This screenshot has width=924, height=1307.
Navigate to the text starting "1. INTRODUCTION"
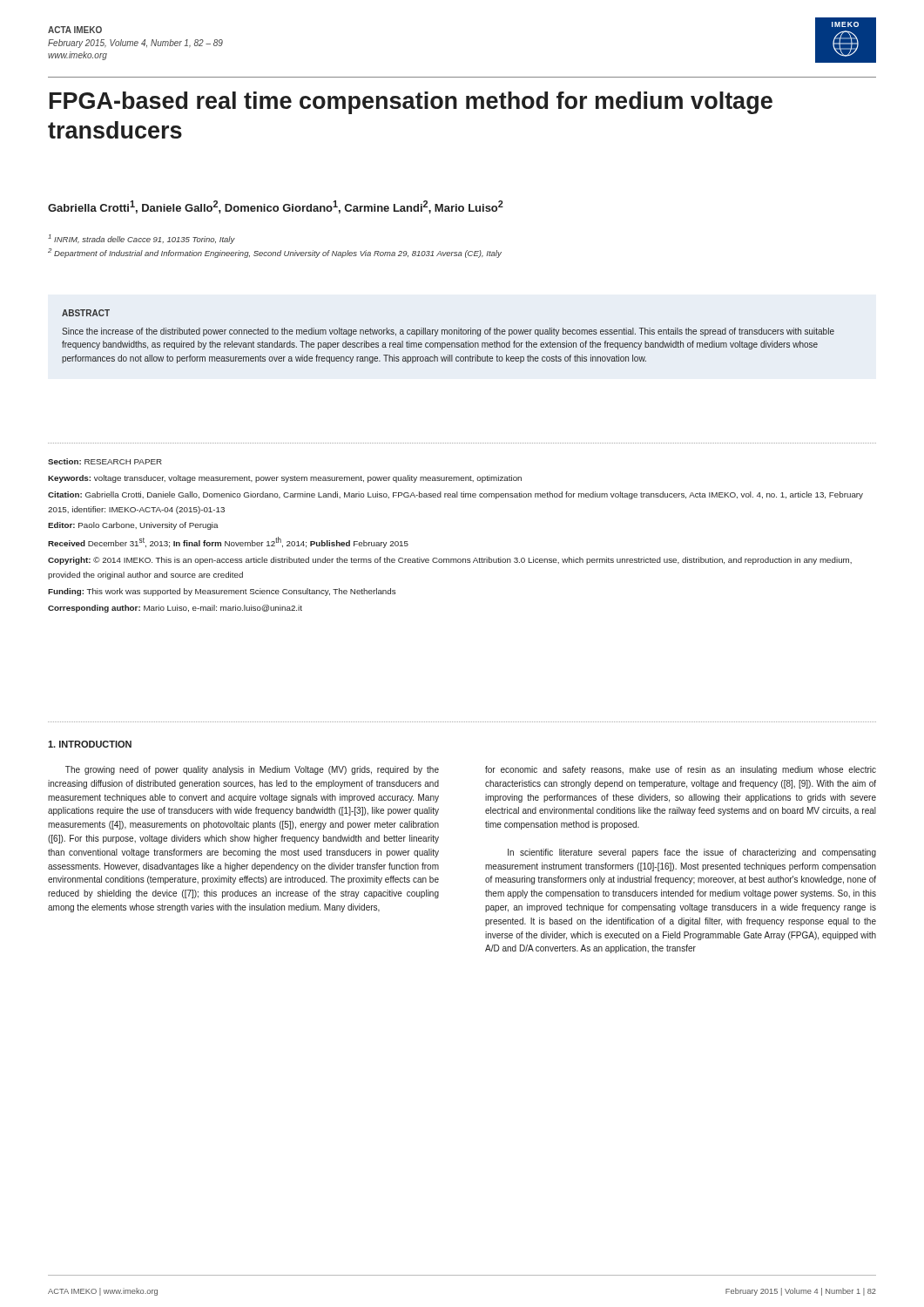point(90,744)
